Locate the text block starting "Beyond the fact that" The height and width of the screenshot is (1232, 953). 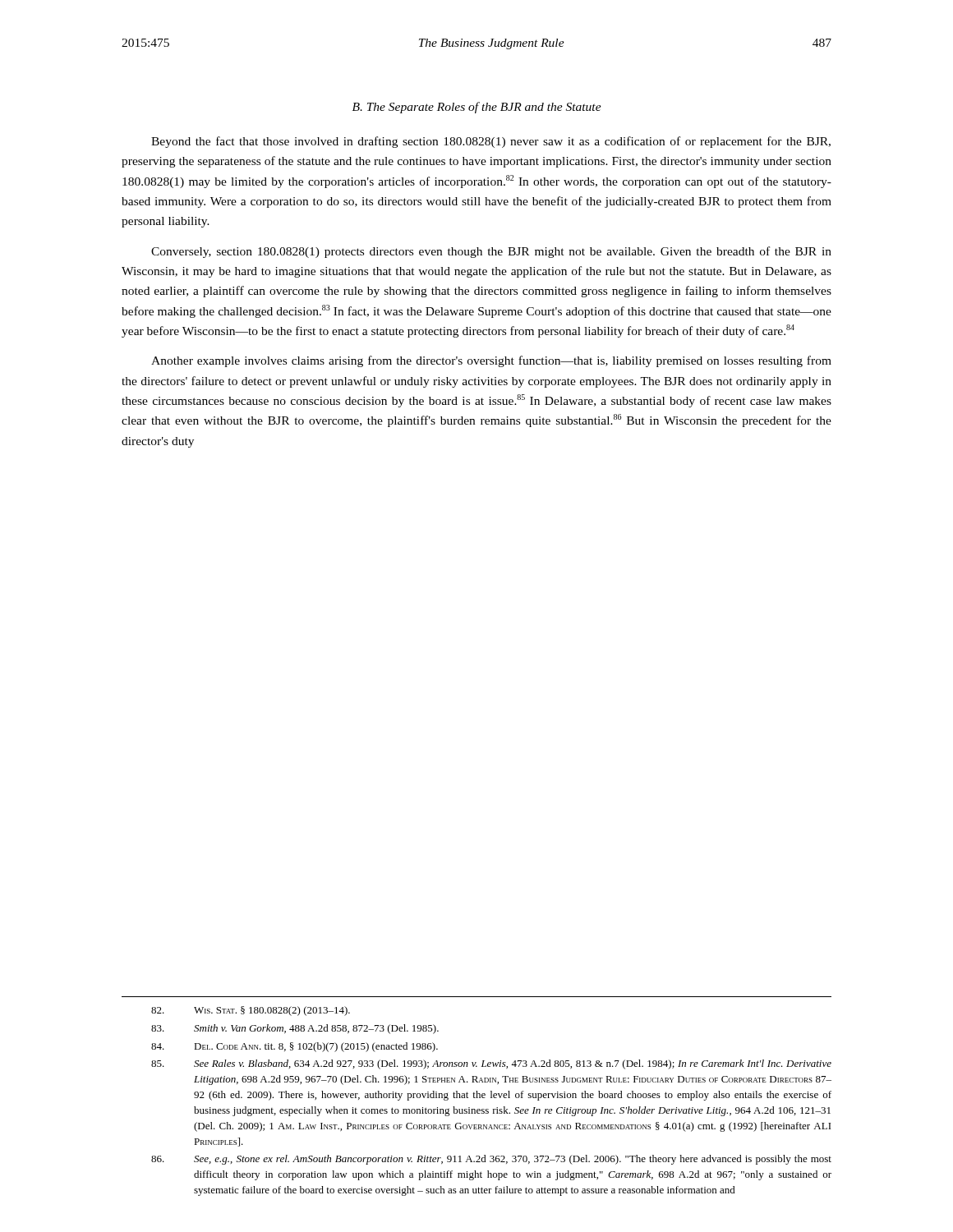coord(476,181)
